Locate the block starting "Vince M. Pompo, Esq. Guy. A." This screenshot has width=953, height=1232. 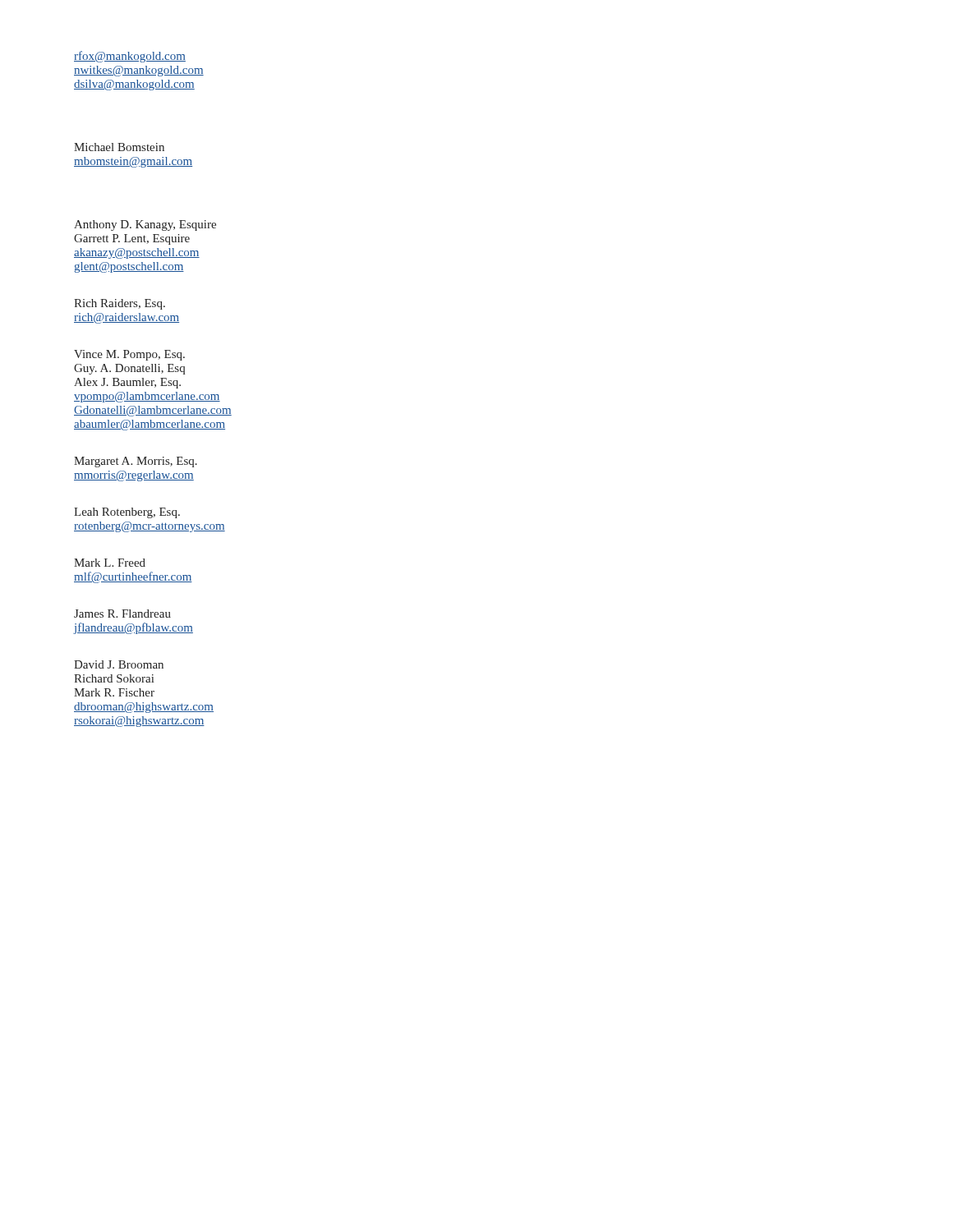tap(129, 355)
